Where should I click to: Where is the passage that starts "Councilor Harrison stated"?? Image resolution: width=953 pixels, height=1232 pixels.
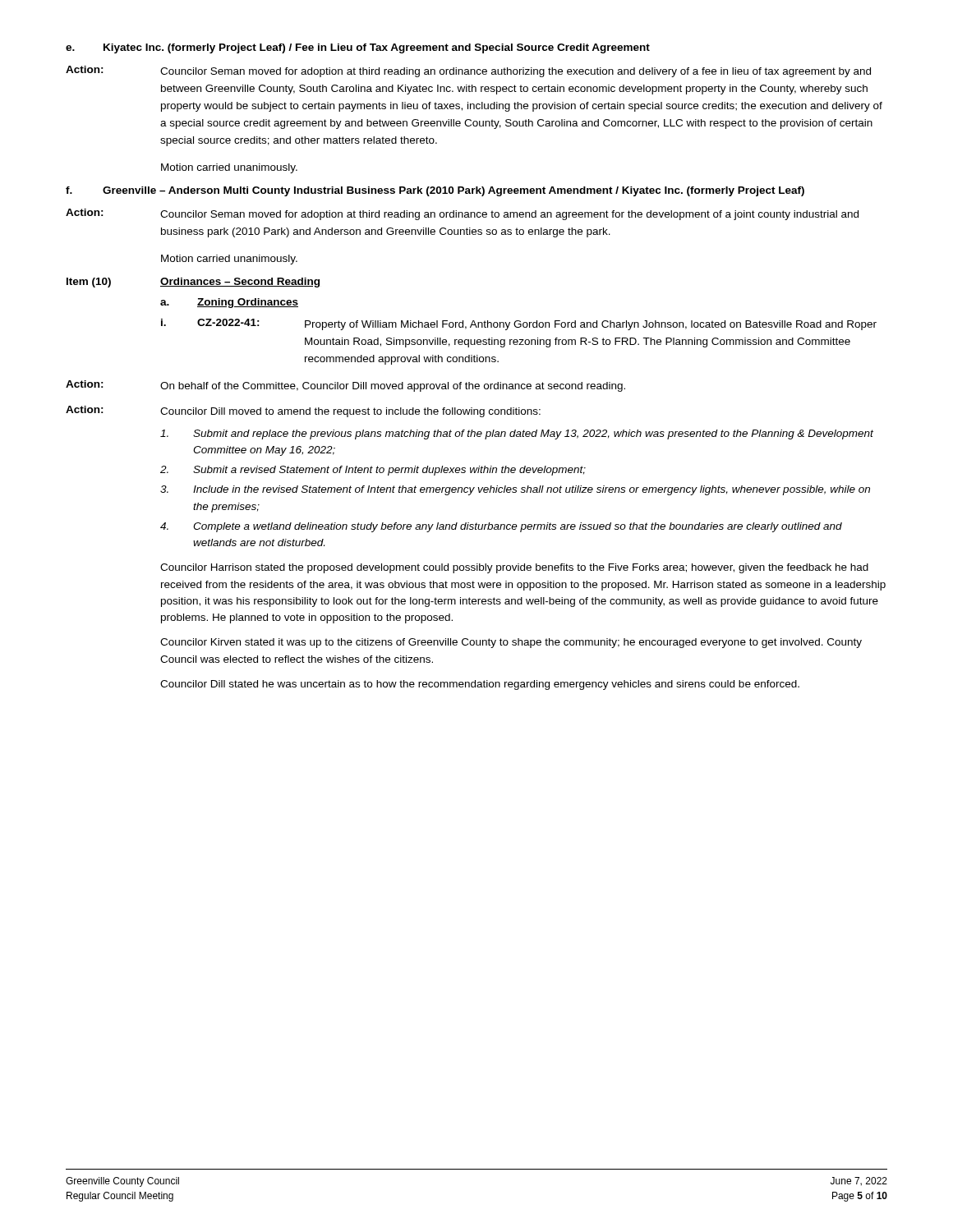(523, 592)
